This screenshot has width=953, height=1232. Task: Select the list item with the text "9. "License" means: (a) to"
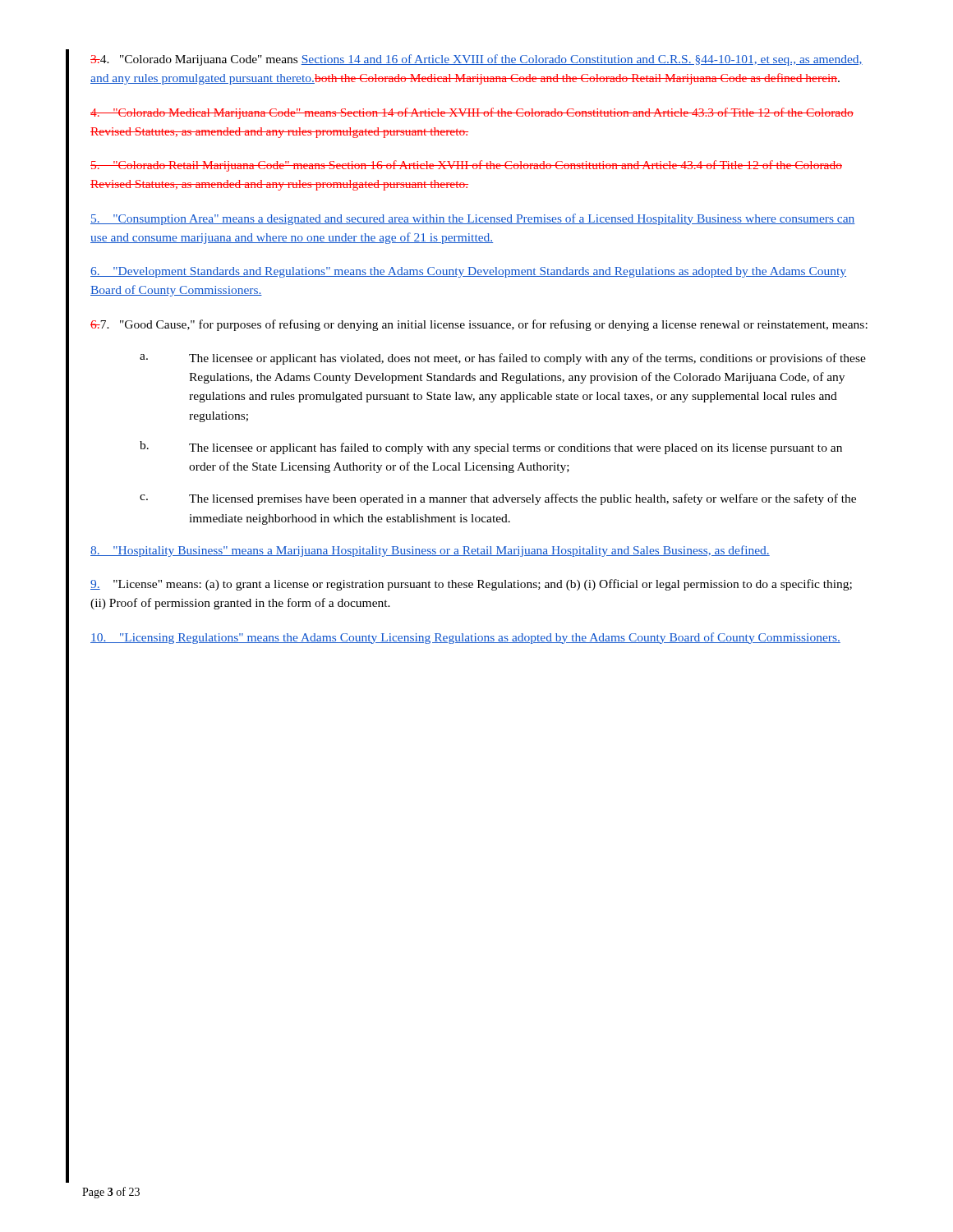click(471, 593)
